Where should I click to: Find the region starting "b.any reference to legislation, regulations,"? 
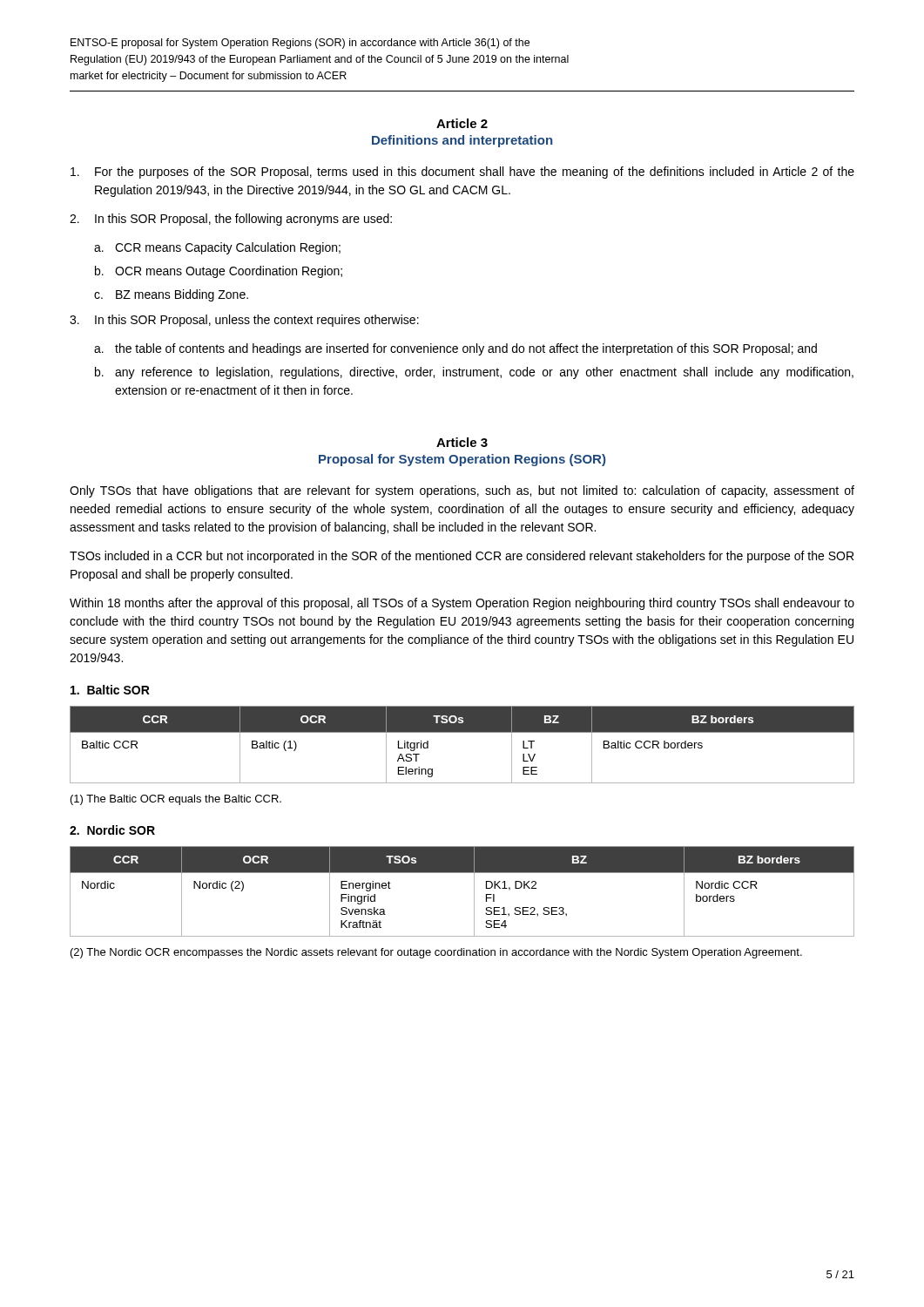[x=474, y=382]
